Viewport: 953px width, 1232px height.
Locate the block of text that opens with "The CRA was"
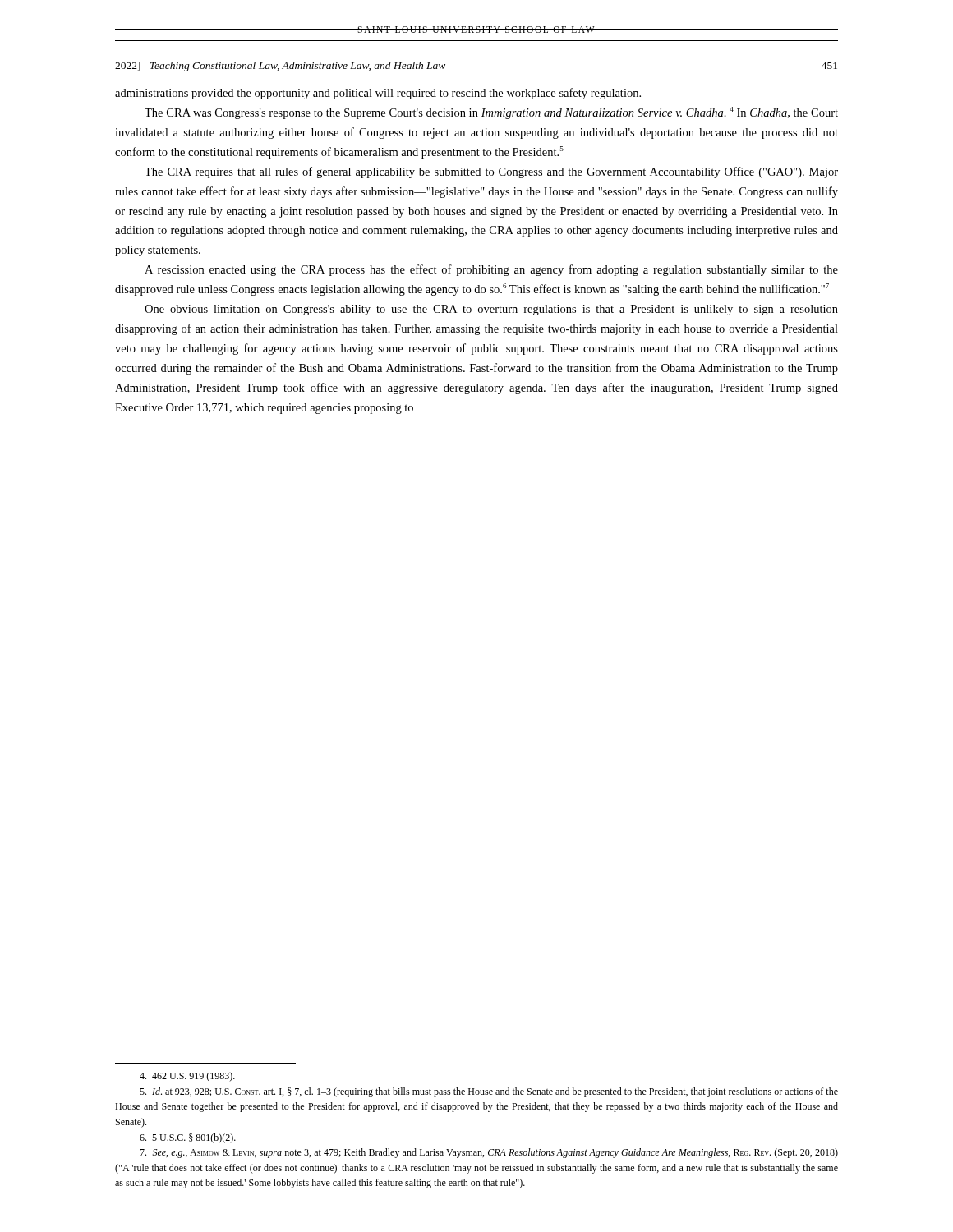[x=476, y=133]
